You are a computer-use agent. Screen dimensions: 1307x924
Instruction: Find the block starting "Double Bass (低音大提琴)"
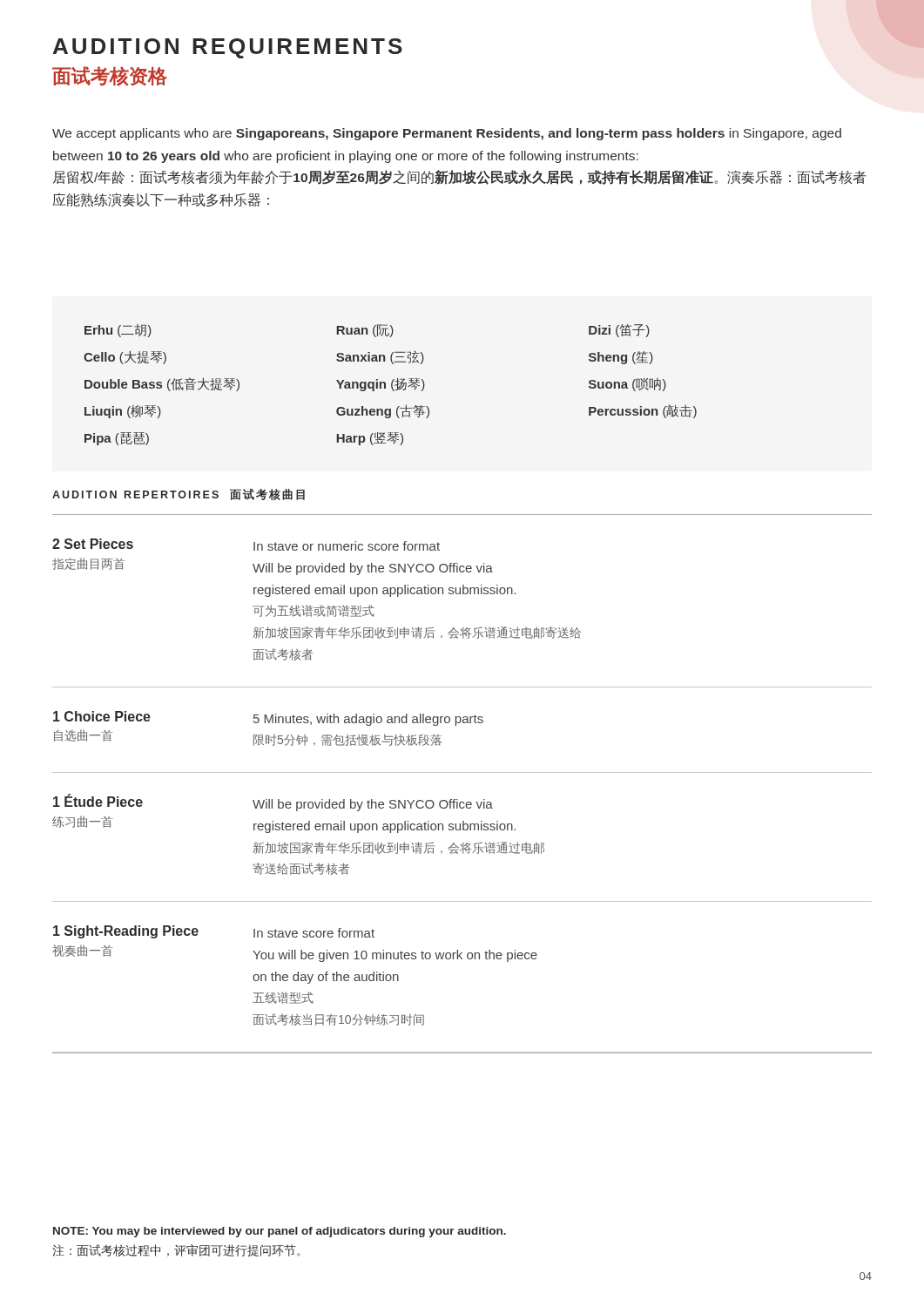coord(162,384)
